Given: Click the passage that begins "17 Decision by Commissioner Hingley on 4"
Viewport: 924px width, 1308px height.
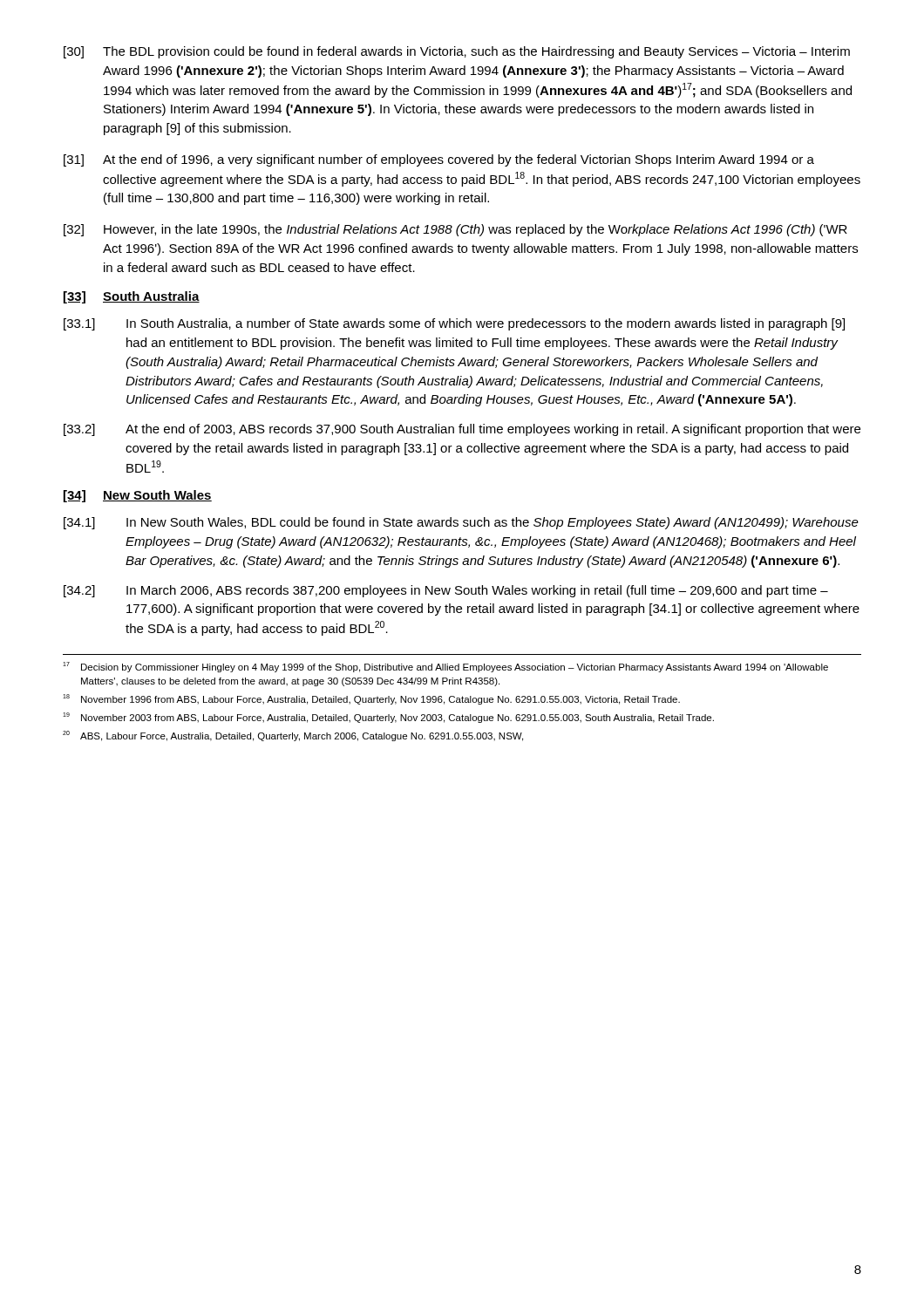Looking at the screenshot, I should pos(462,674).
